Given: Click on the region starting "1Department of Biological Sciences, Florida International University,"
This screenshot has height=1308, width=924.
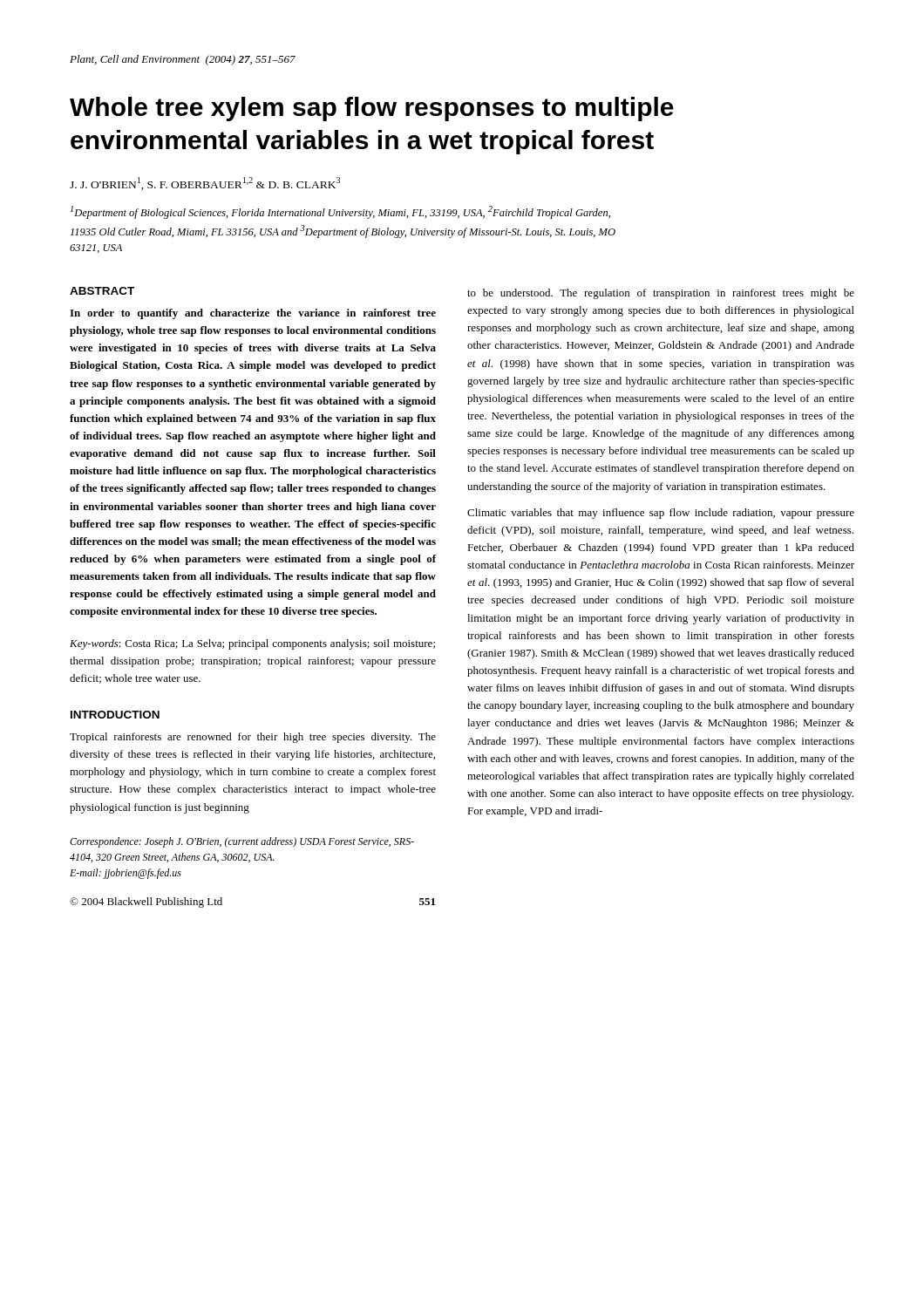Looking at the screenshot, I should (343, 229).
